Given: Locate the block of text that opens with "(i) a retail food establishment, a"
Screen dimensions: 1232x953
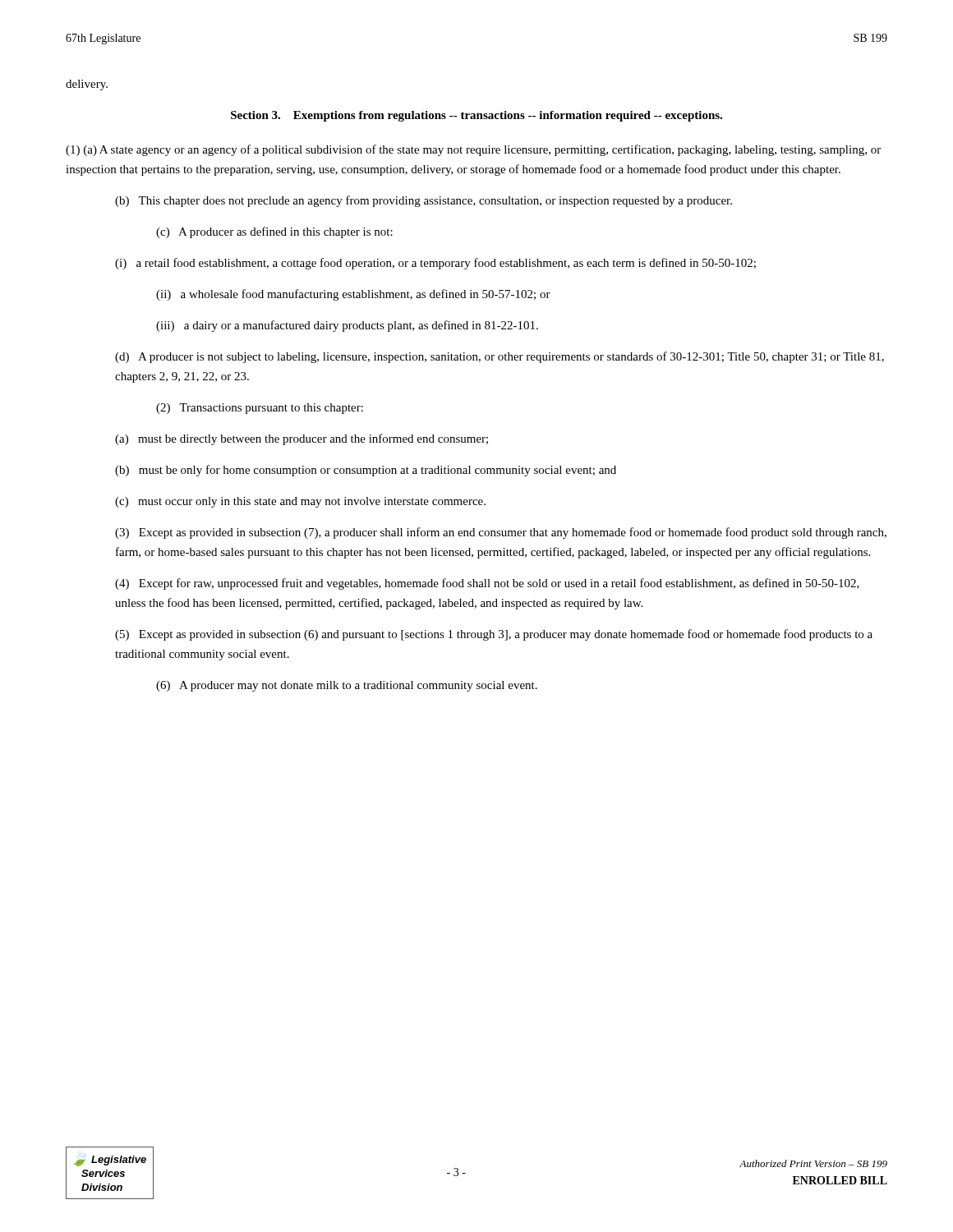Looking at the screenshot, I should click(436, 263).
